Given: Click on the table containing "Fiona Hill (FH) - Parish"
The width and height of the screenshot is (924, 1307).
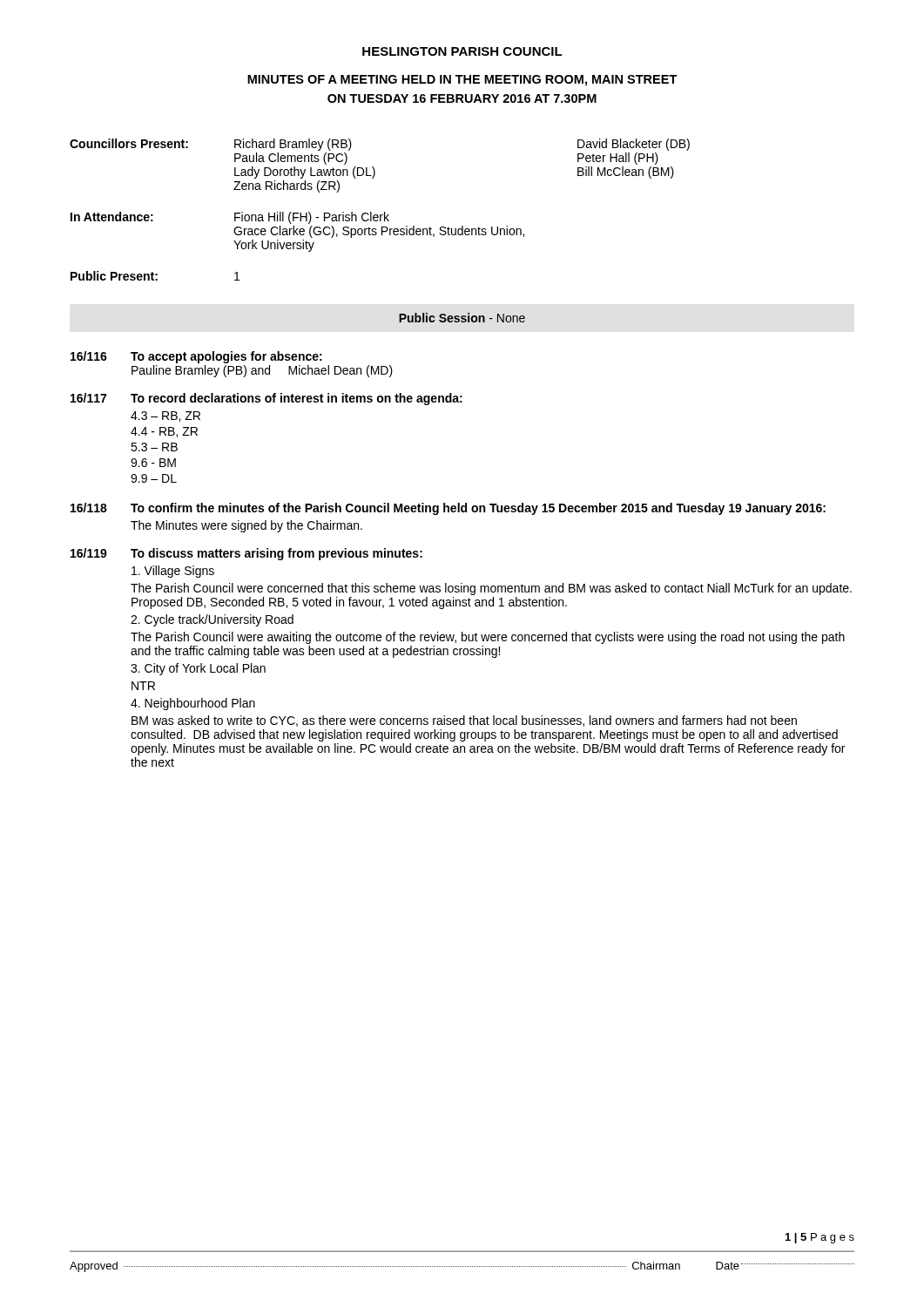Looking at the screenshot, I should [462, 206].
